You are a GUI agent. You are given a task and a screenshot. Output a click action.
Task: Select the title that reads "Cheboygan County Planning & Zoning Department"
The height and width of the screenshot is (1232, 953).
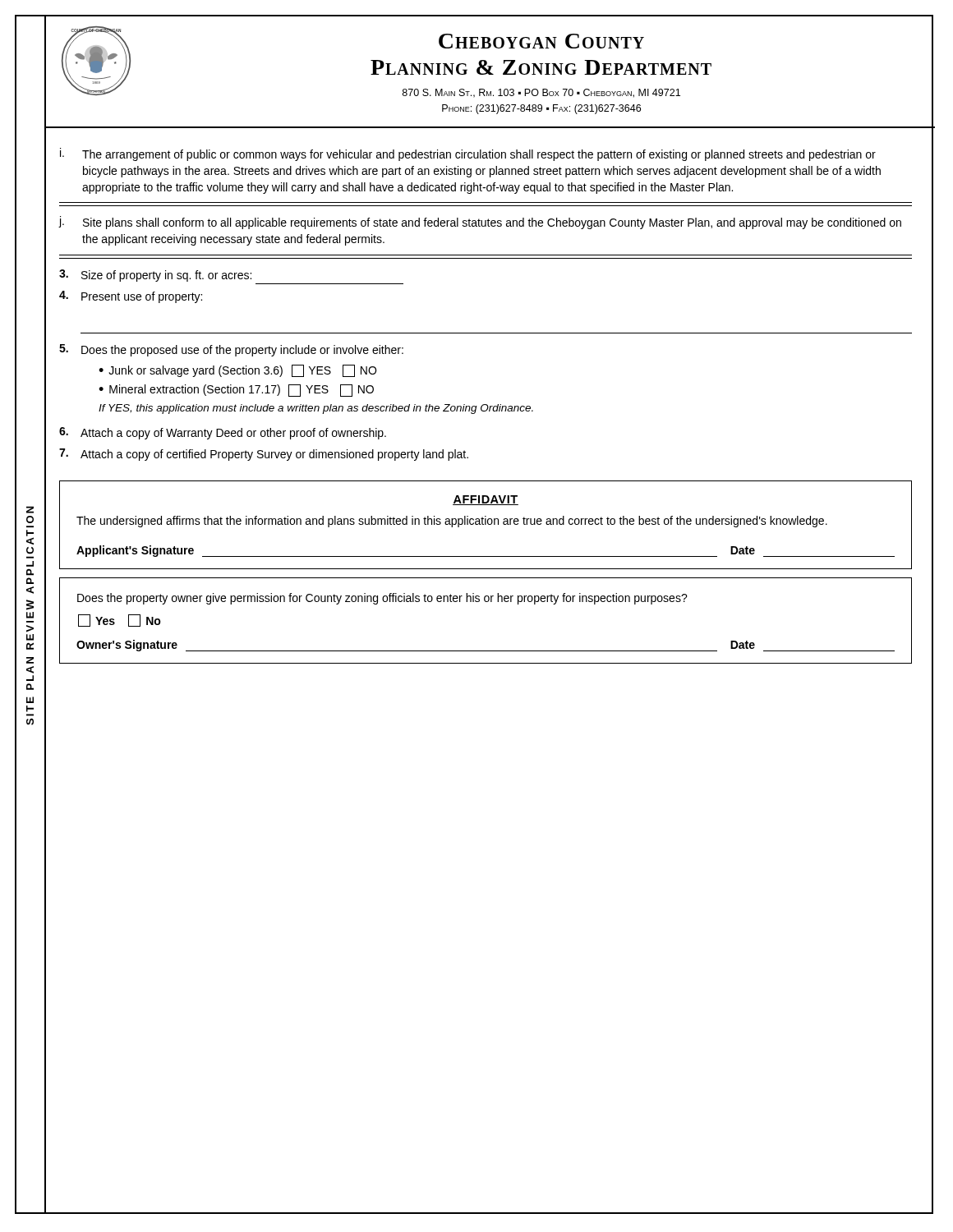pyautogui.click(x=541, y=54)
